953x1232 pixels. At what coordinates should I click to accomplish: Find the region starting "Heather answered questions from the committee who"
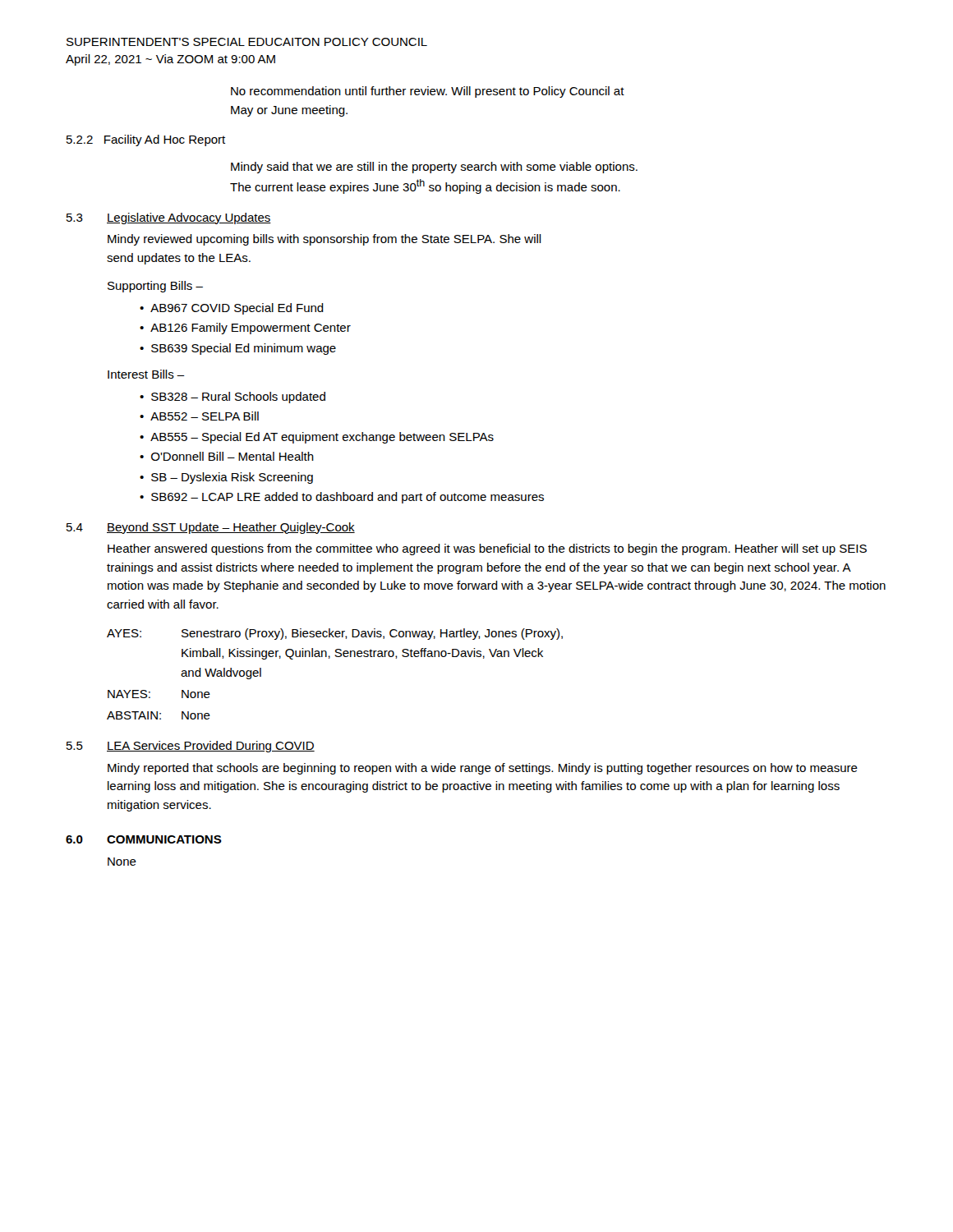click(496, 576)
